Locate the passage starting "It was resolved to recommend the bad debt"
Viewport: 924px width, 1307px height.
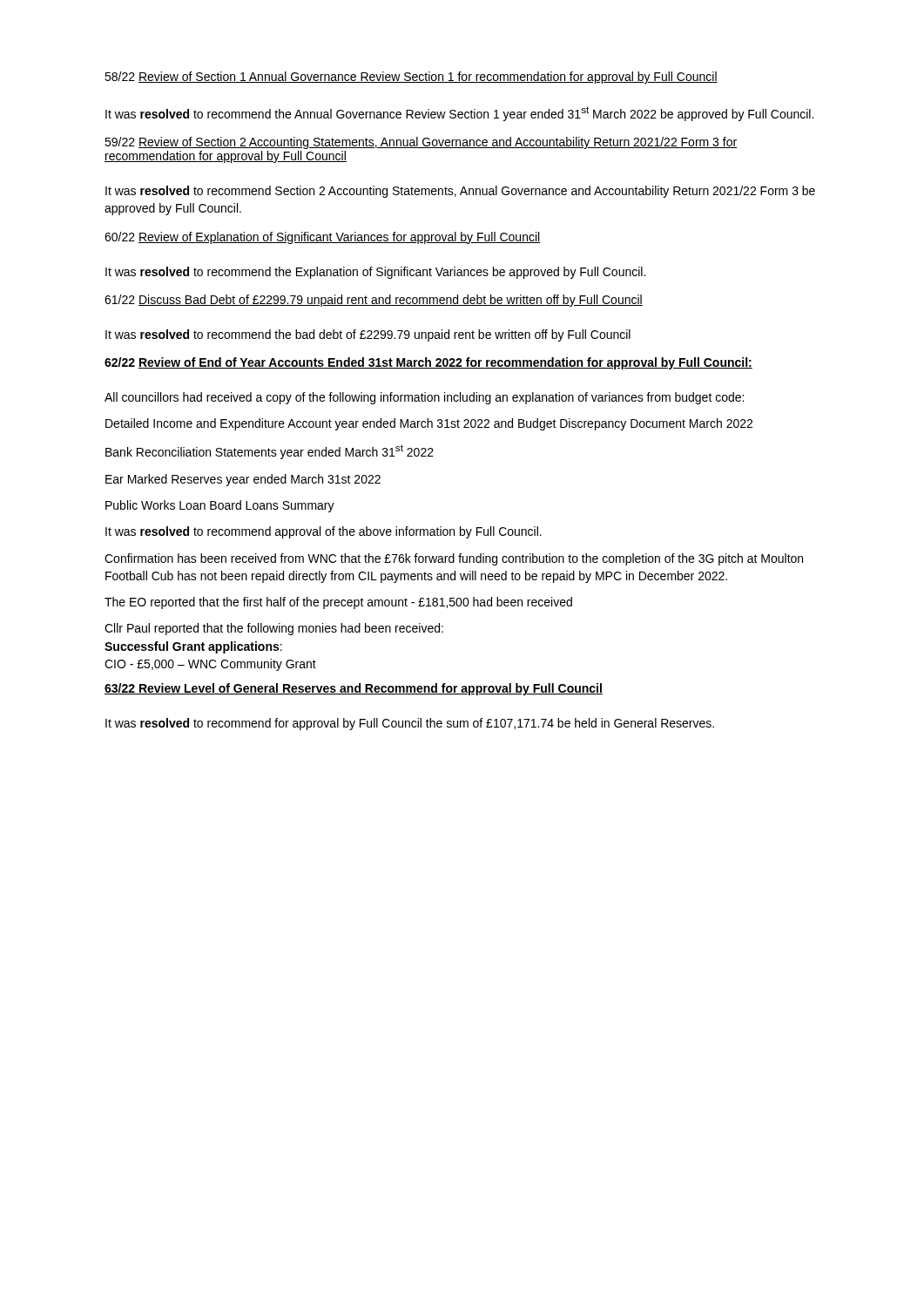click(x=368, y=334)
